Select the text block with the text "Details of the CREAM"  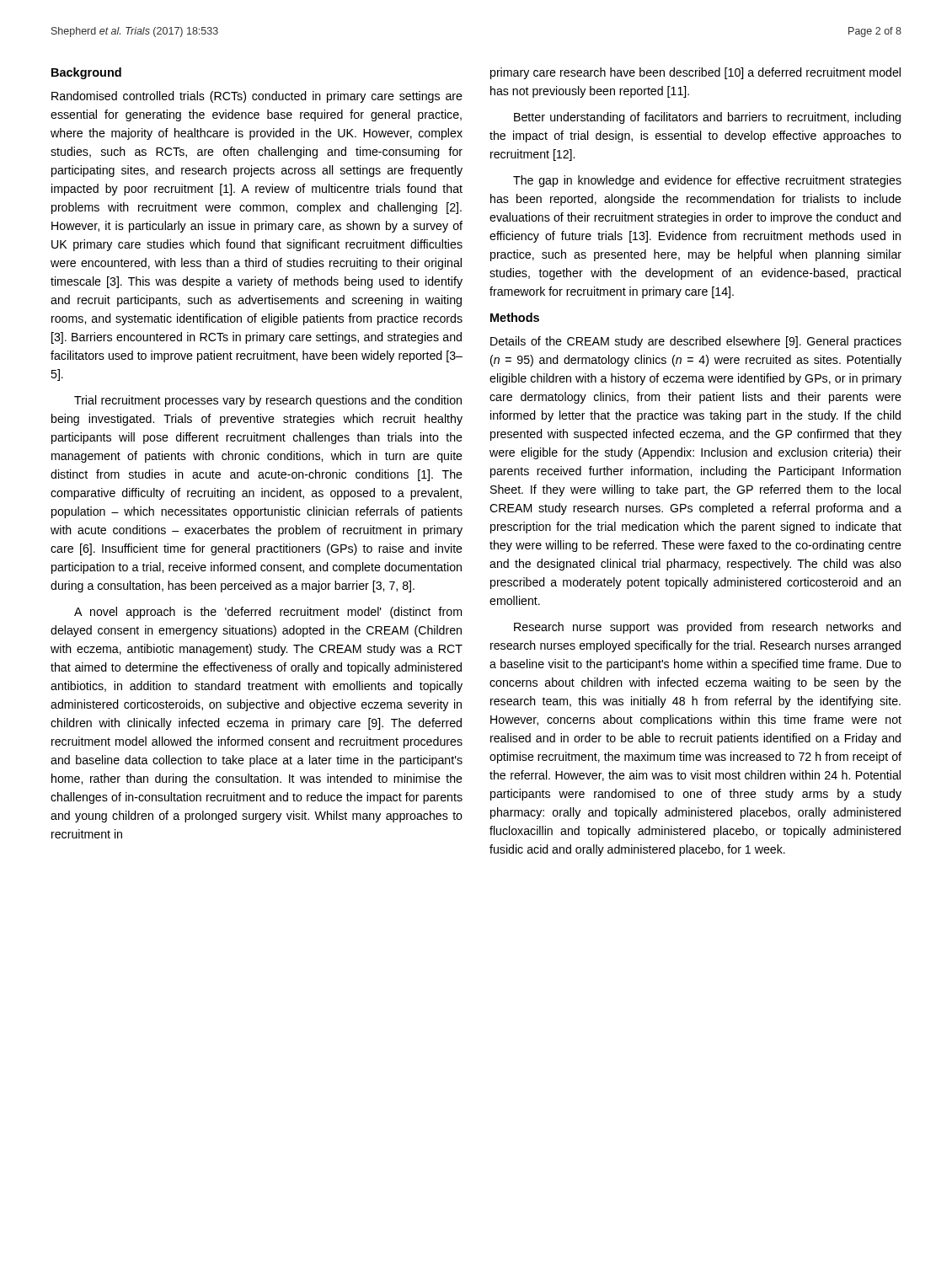(695, 596)
